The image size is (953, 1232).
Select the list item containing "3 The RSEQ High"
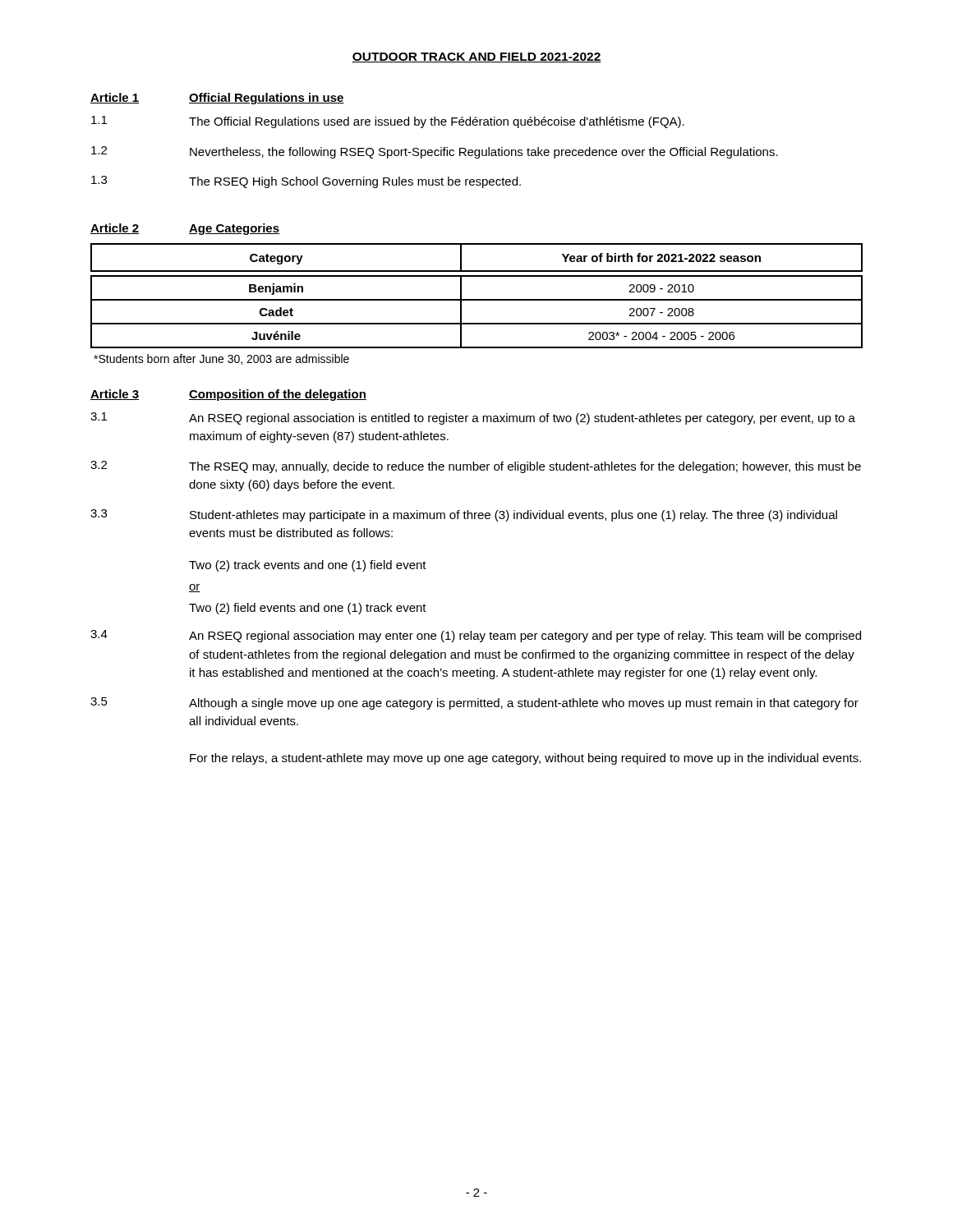pos(476,182)
